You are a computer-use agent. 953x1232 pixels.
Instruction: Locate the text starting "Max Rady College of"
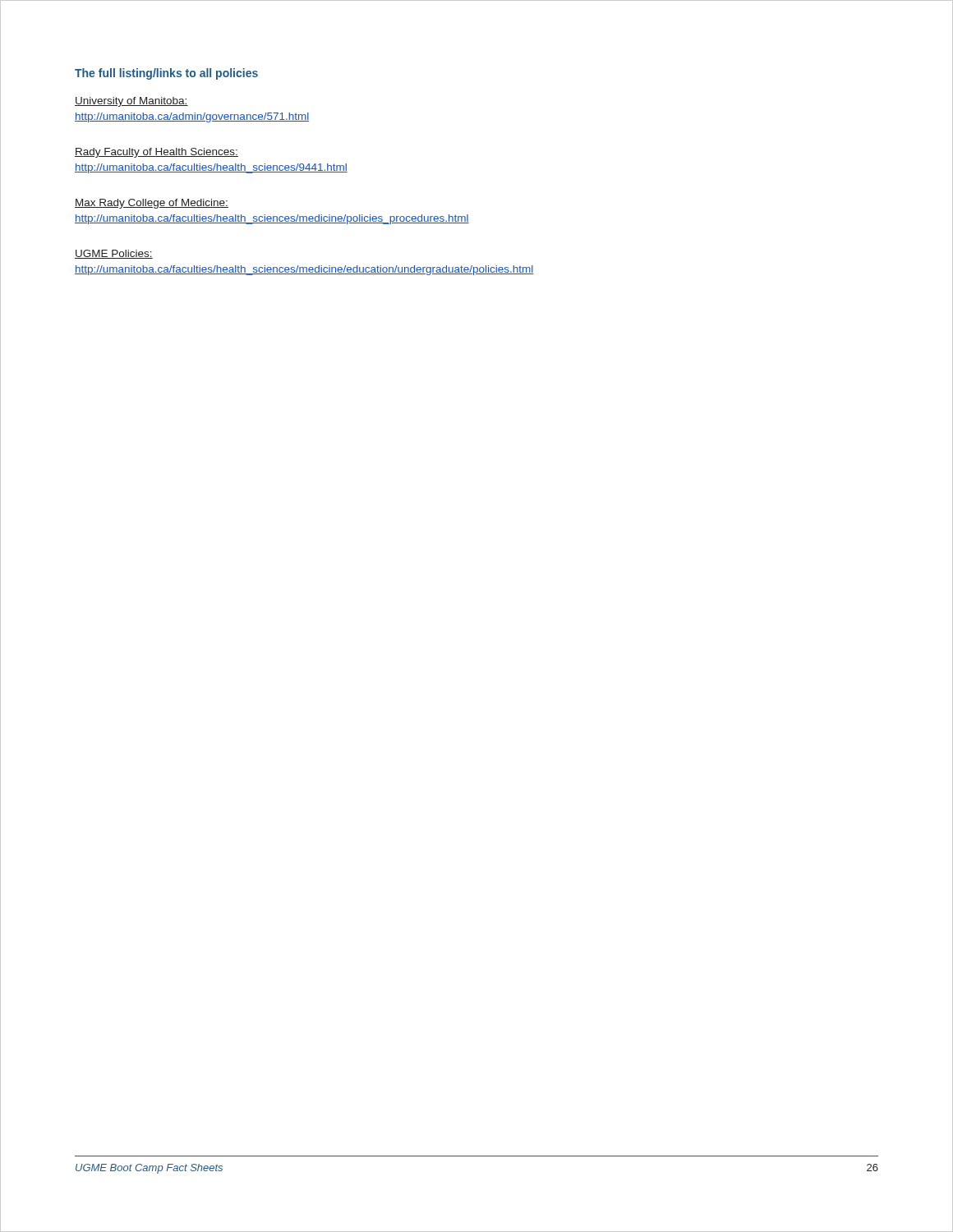[x=476, y=210]
